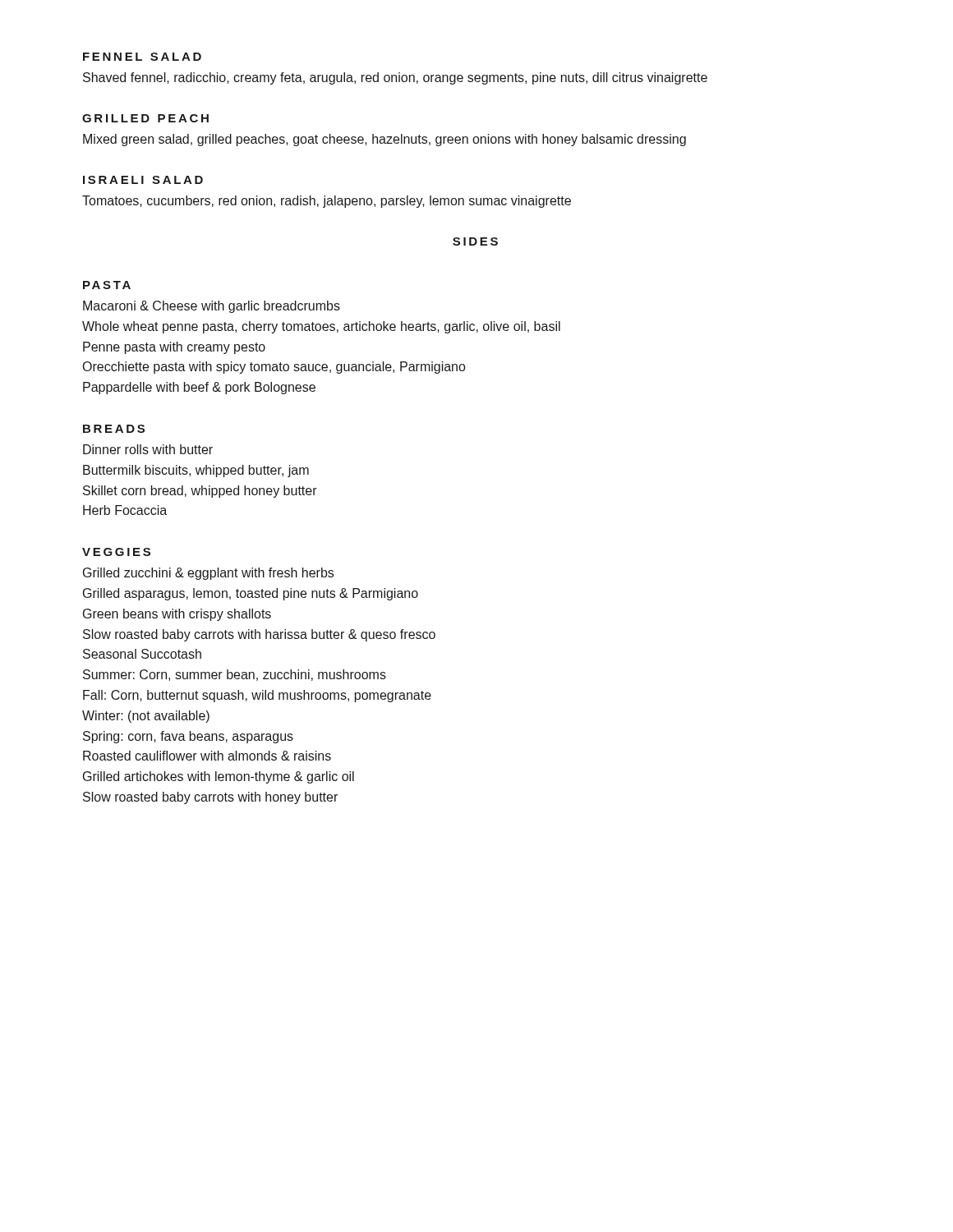Click on the passage starting "Shaved fennel, radicchio, creamy feta, arugula,"
953x1232 pixels.
[x=395, y=78]
